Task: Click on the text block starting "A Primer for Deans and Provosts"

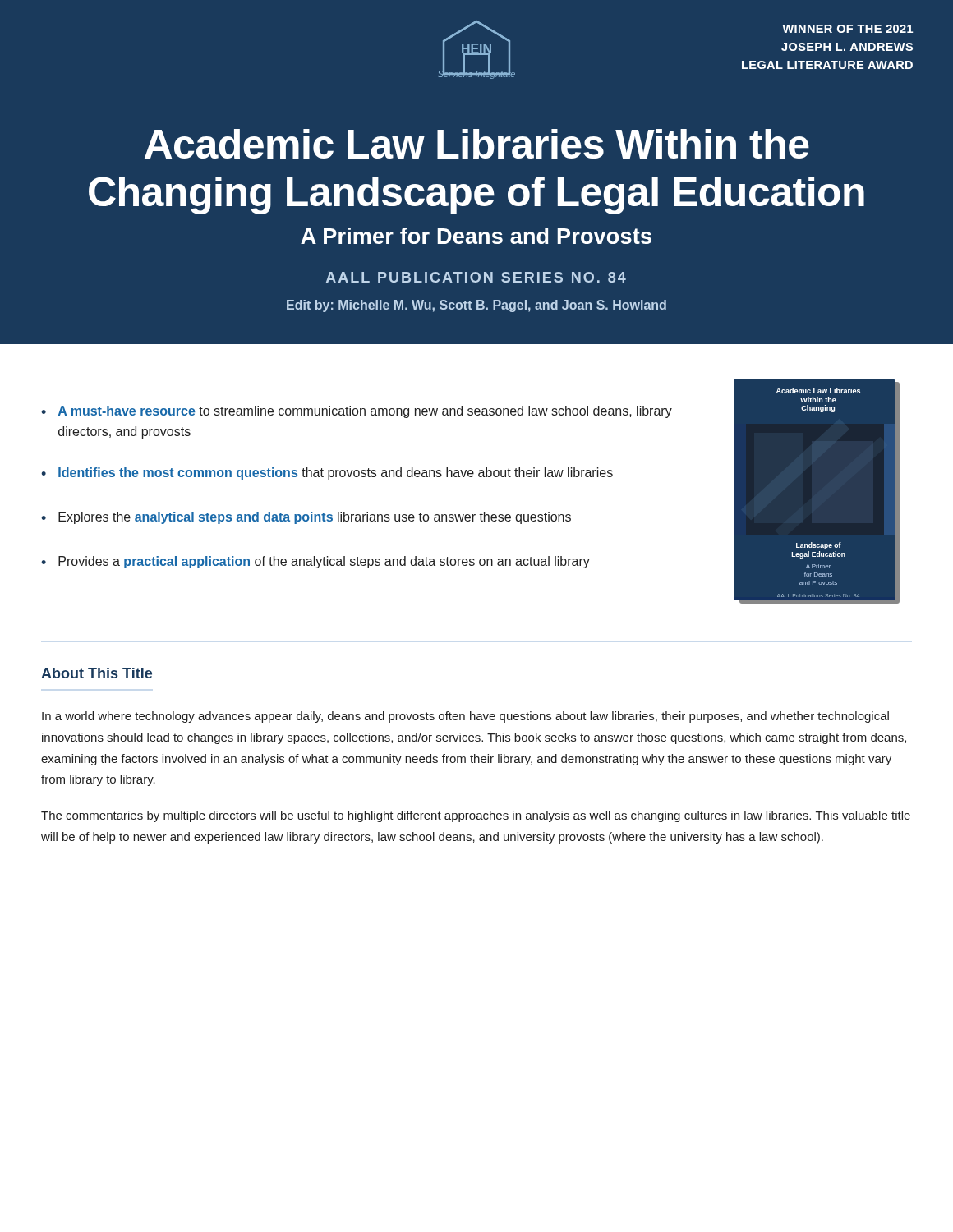Action: tap(476, 237)
